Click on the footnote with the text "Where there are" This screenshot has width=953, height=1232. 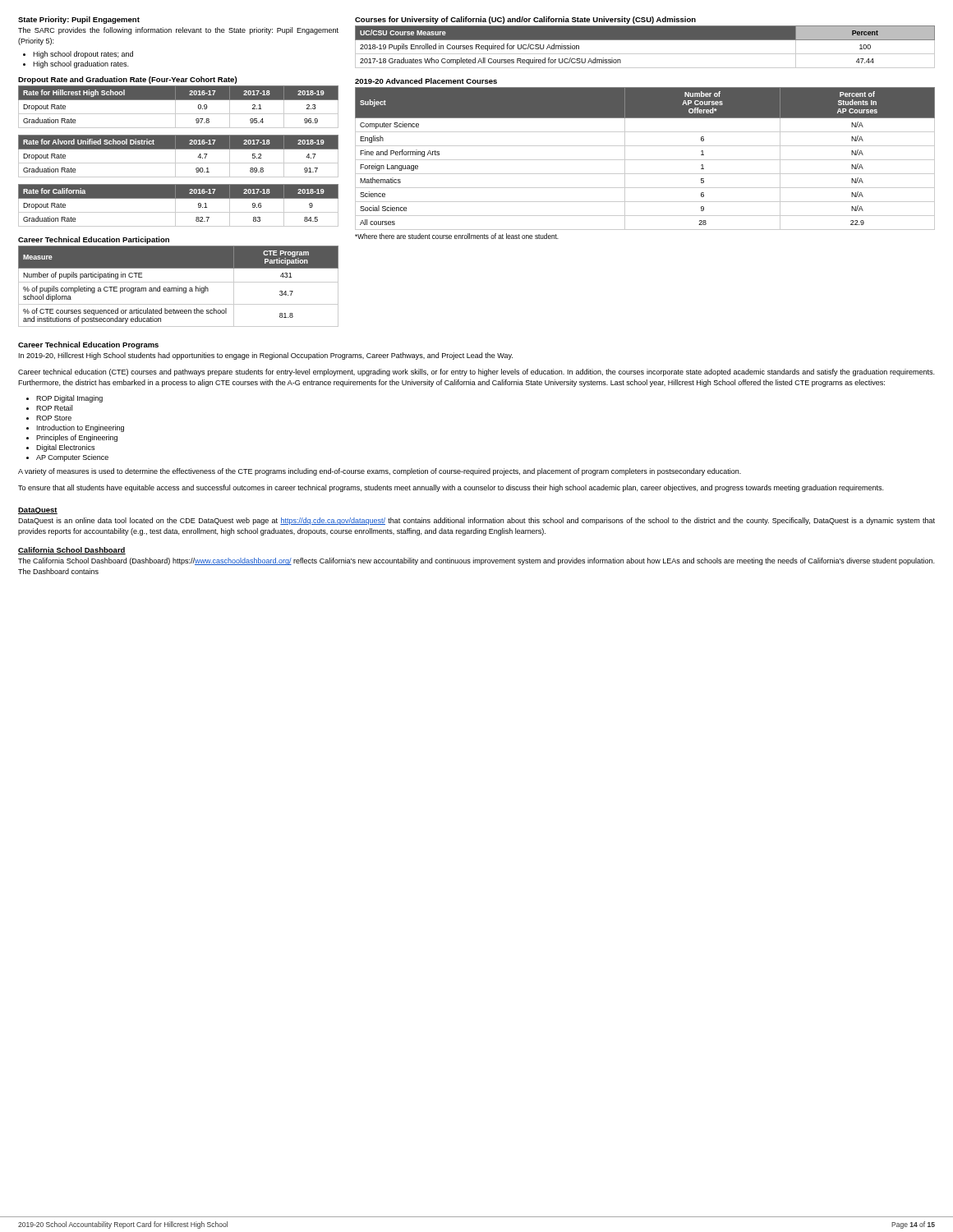[x=645, y=237]
